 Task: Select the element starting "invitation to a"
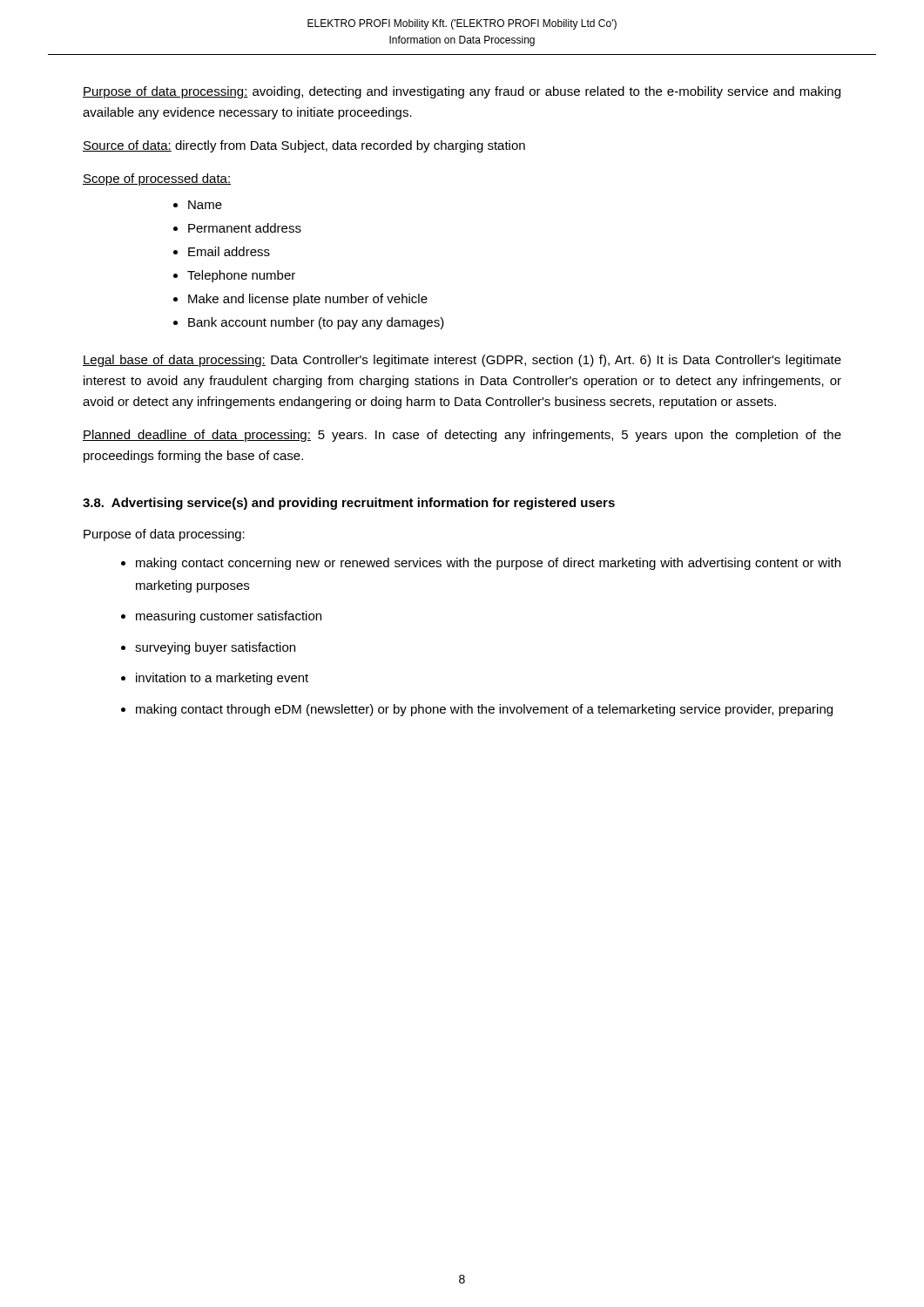click(222, 678)
